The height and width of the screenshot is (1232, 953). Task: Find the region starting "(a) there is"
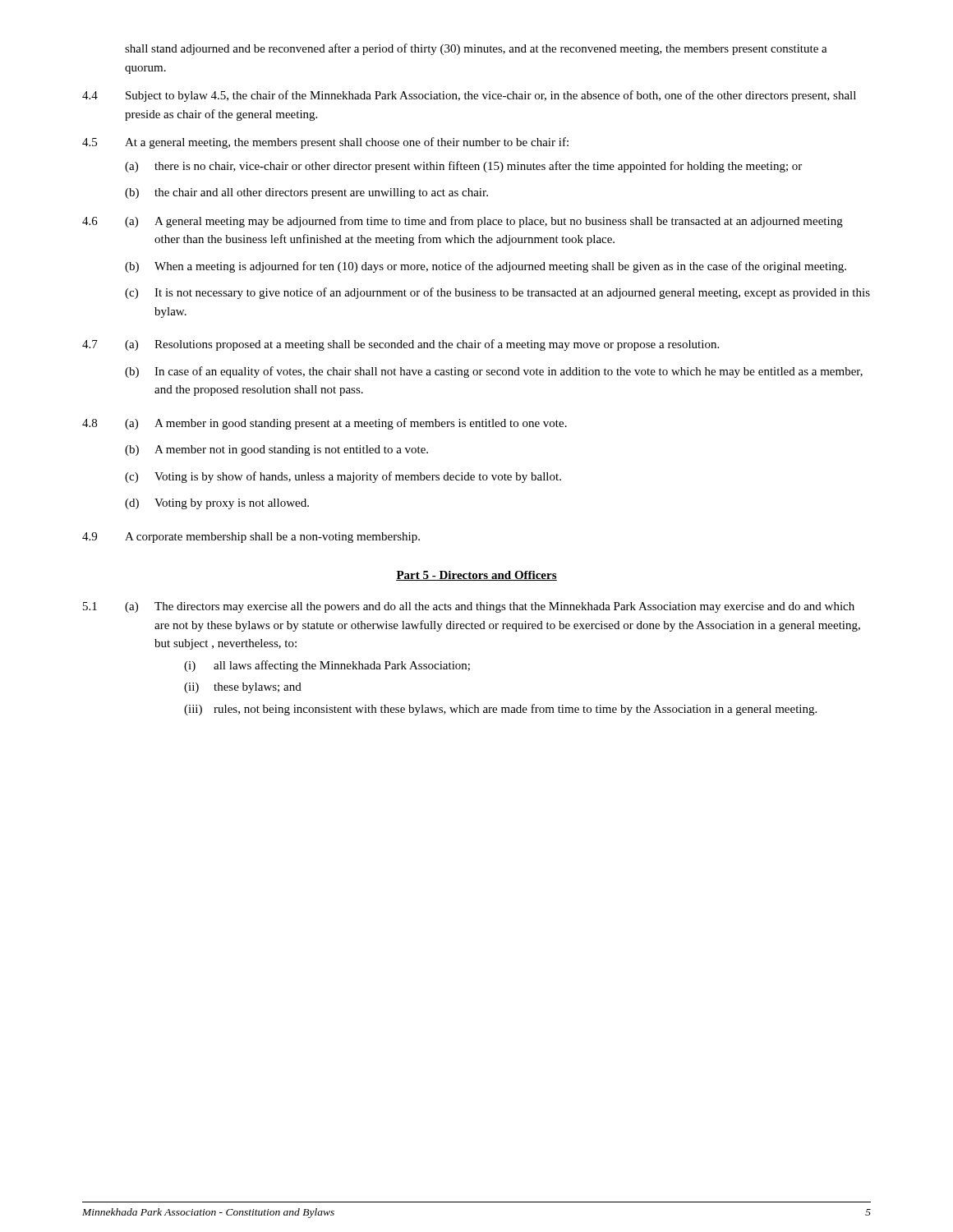pos(498,166)
